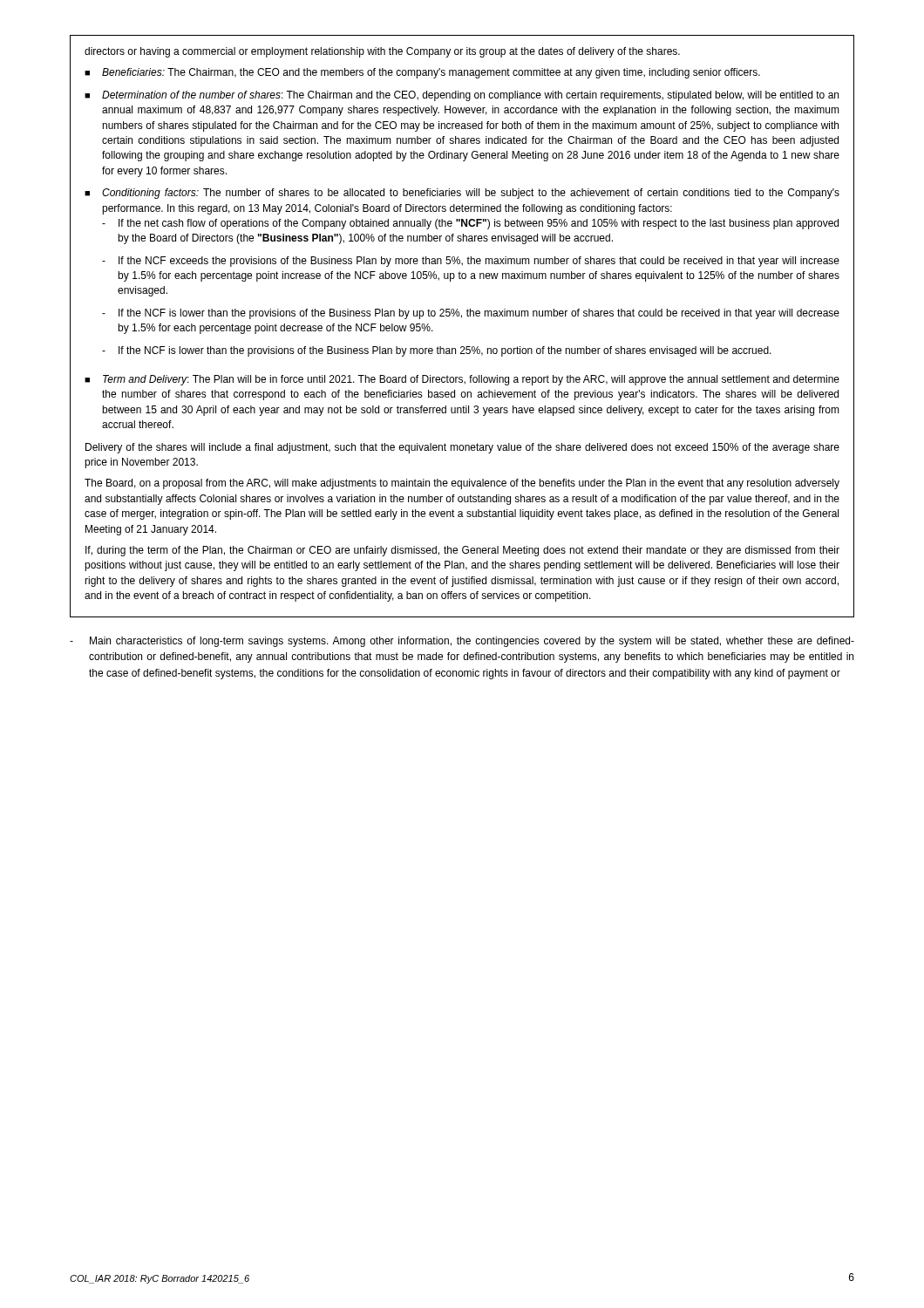Locate the list item that says "■ Determination of the number of"
Screen dimensions: 1308x924
pyautogui.click(x=462, y=133)
